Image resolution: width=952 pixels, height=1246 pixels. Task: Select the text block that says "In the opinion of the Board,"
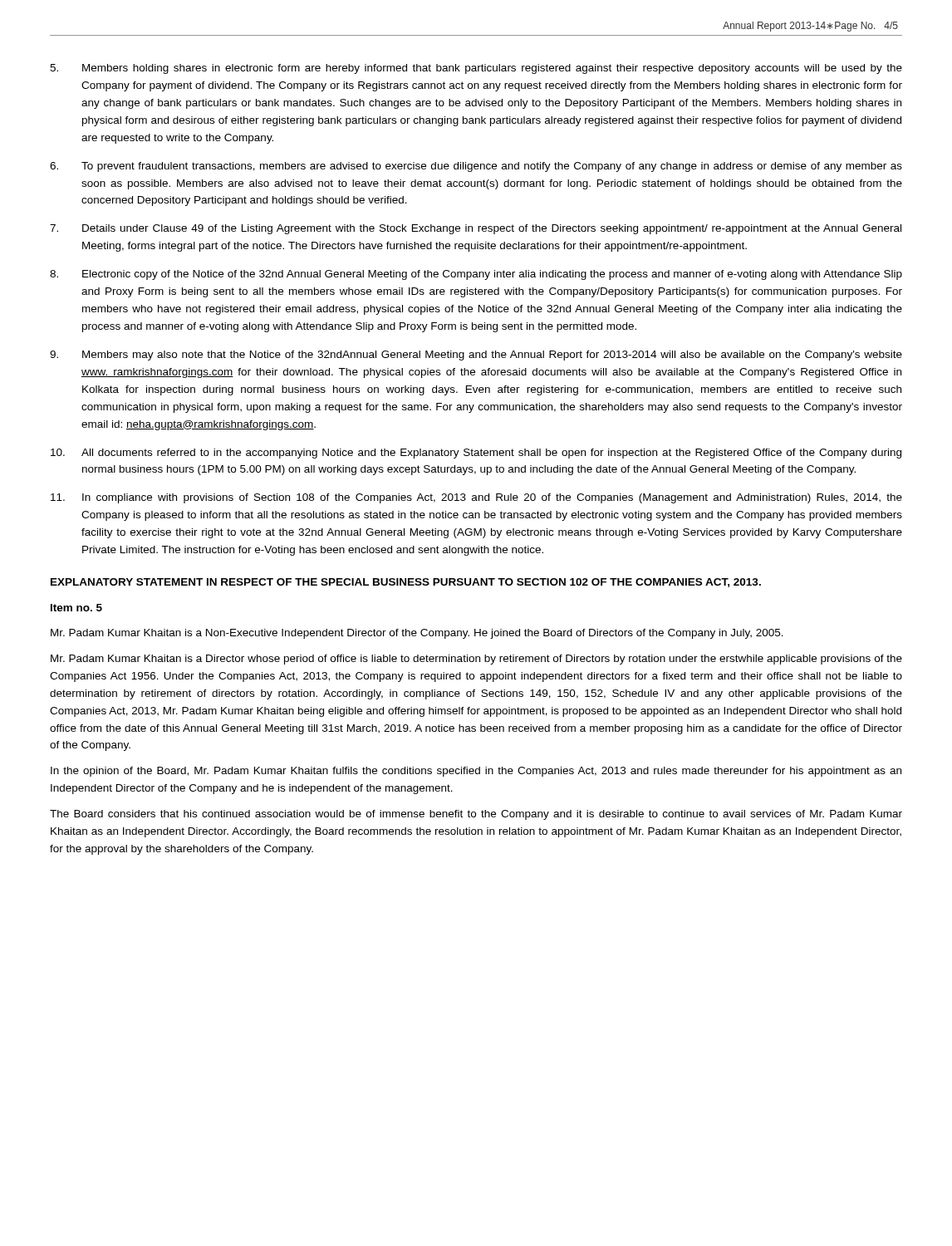(476, 779)
